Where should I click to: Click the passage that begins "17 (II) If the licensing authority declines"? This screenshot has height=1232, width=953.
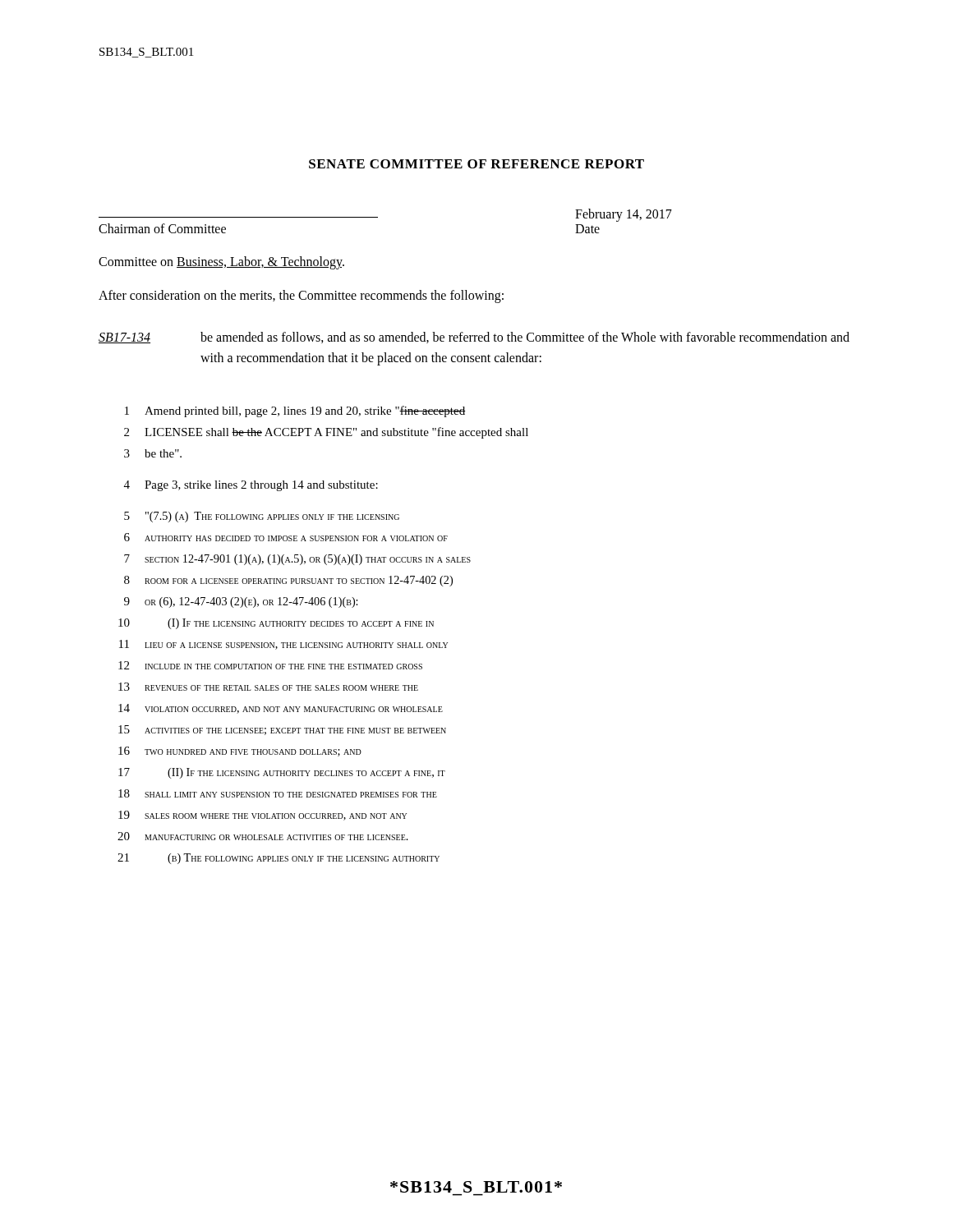(272, 772)
